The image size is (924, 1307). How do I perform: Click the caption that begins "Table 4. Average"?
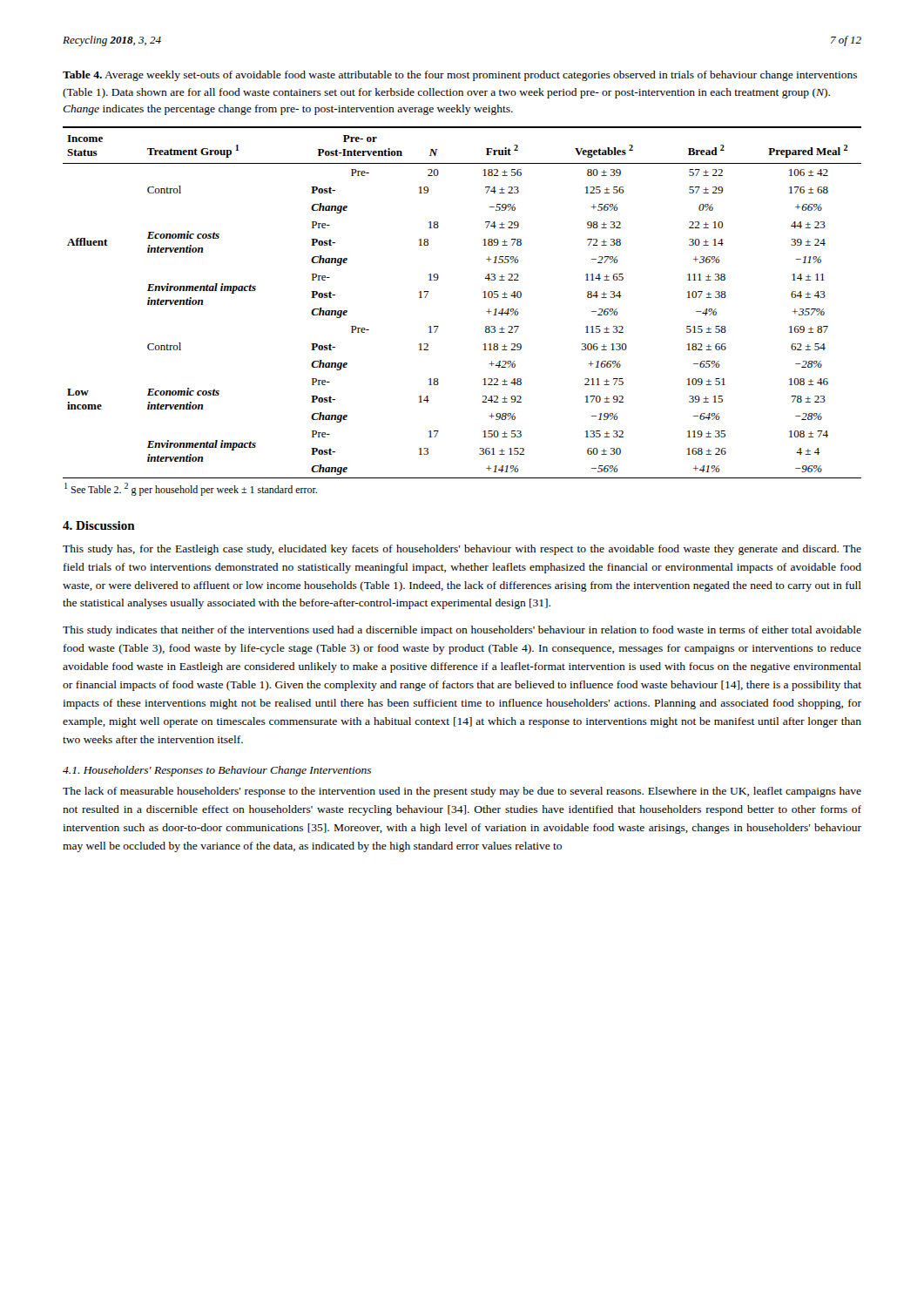460,92
